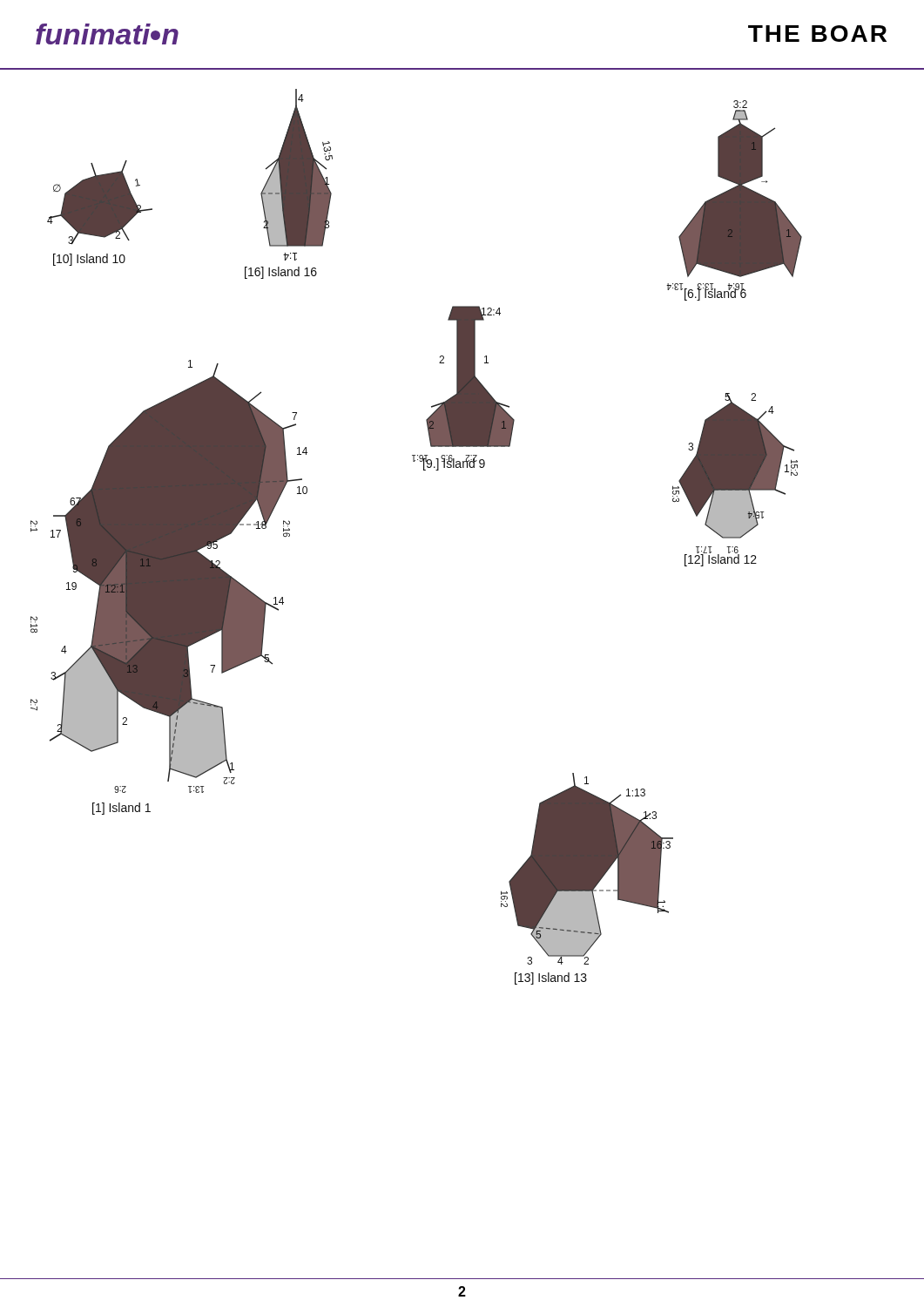
Task: Locate the engineering diagram
Action: click(x=462, y=664)
